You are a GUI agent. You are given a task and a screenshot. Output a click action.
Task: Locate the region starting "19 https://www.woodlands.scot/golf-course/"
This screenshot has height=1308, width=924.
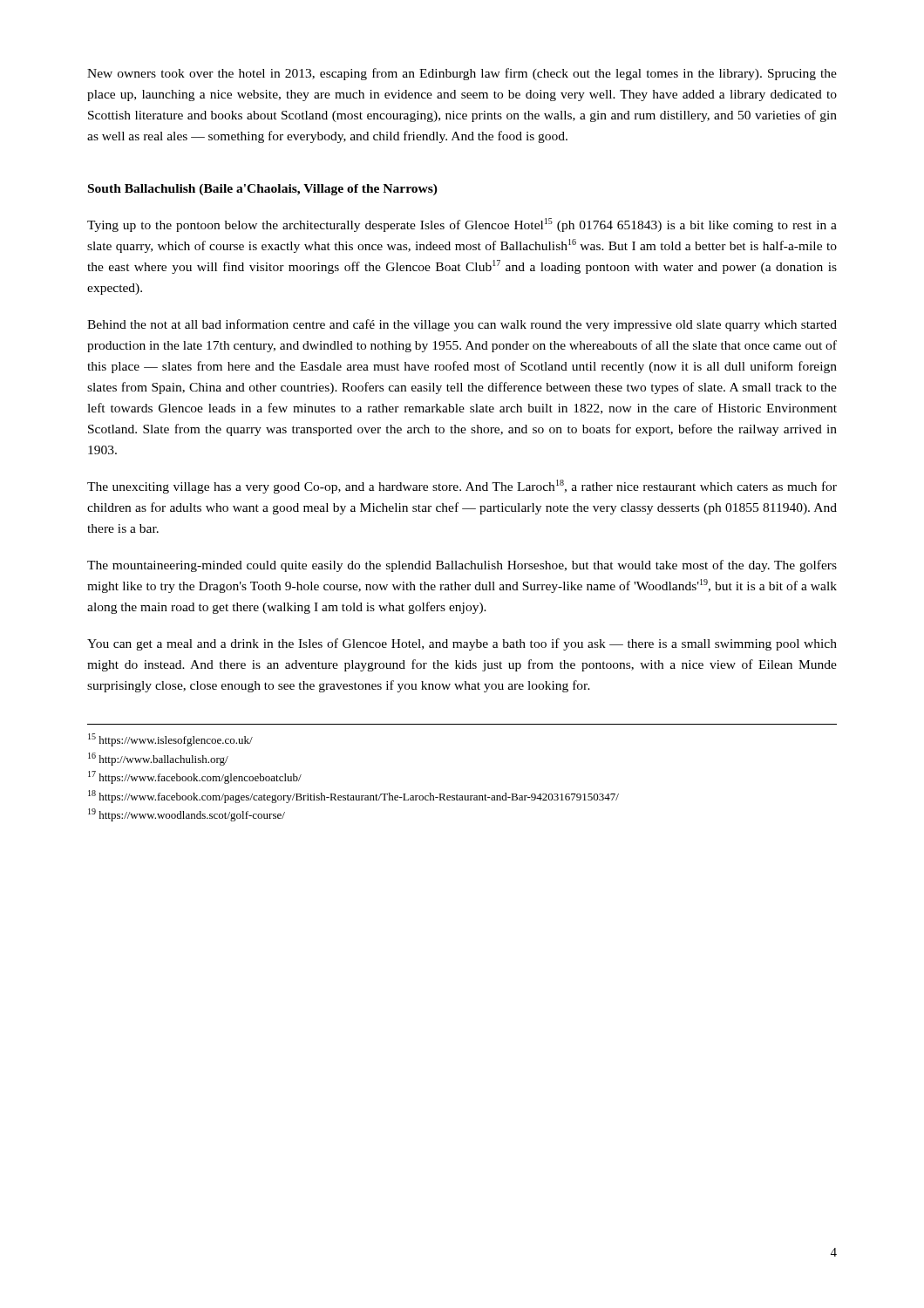point(186,814)
